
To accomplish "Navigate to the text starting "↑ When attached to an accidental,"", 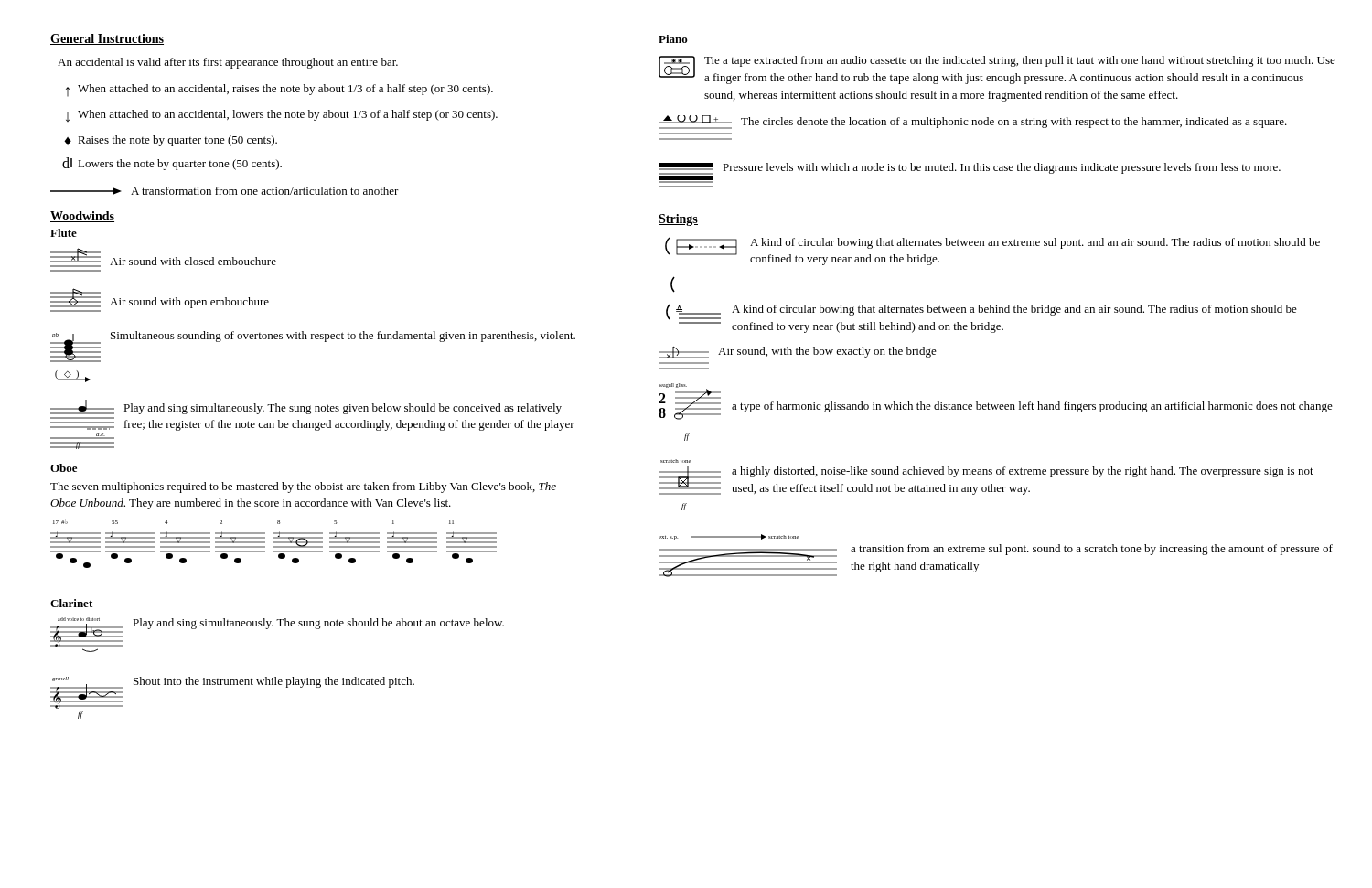I will 319,91.
